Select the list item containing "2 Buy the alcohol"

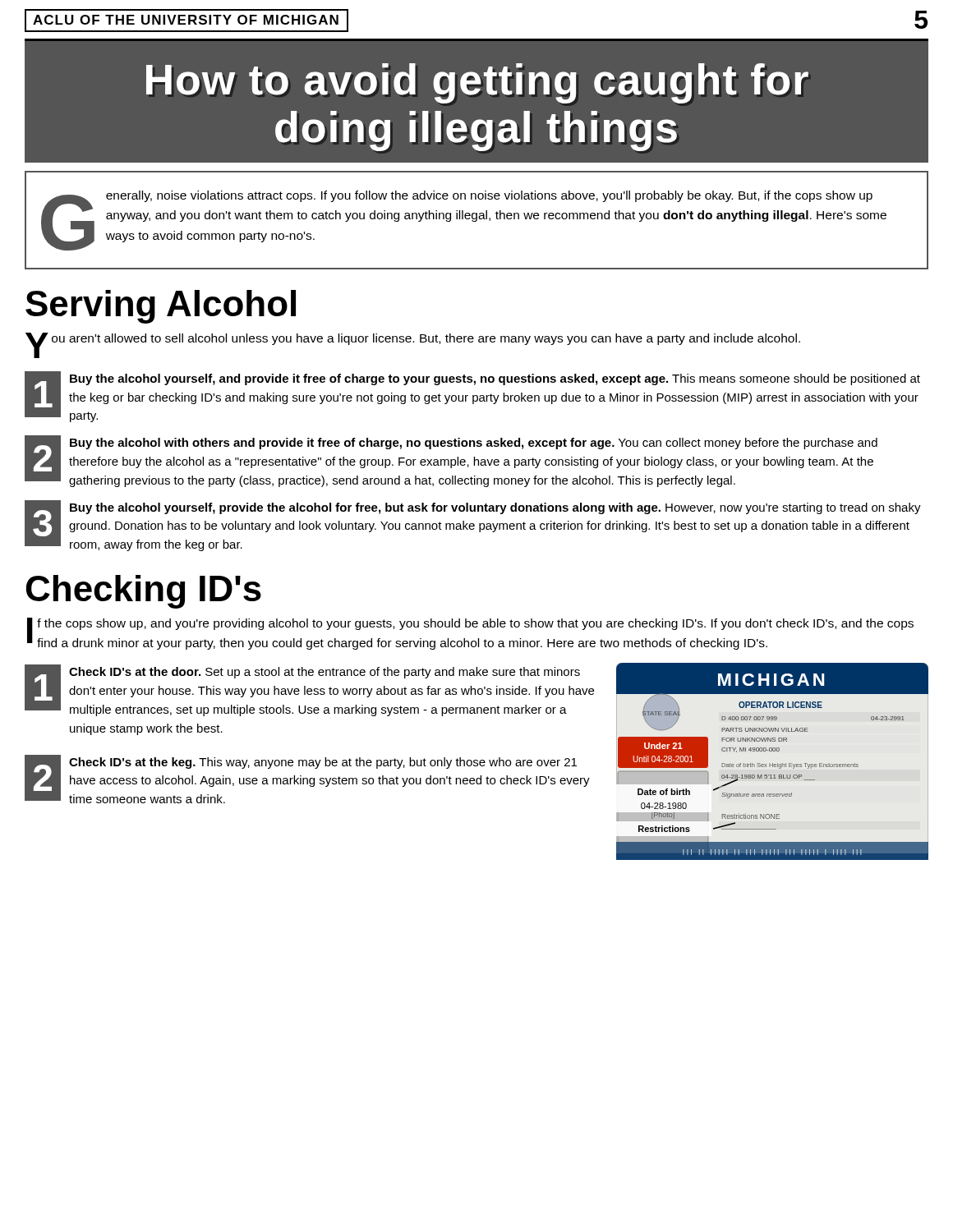tap(476, 462)
